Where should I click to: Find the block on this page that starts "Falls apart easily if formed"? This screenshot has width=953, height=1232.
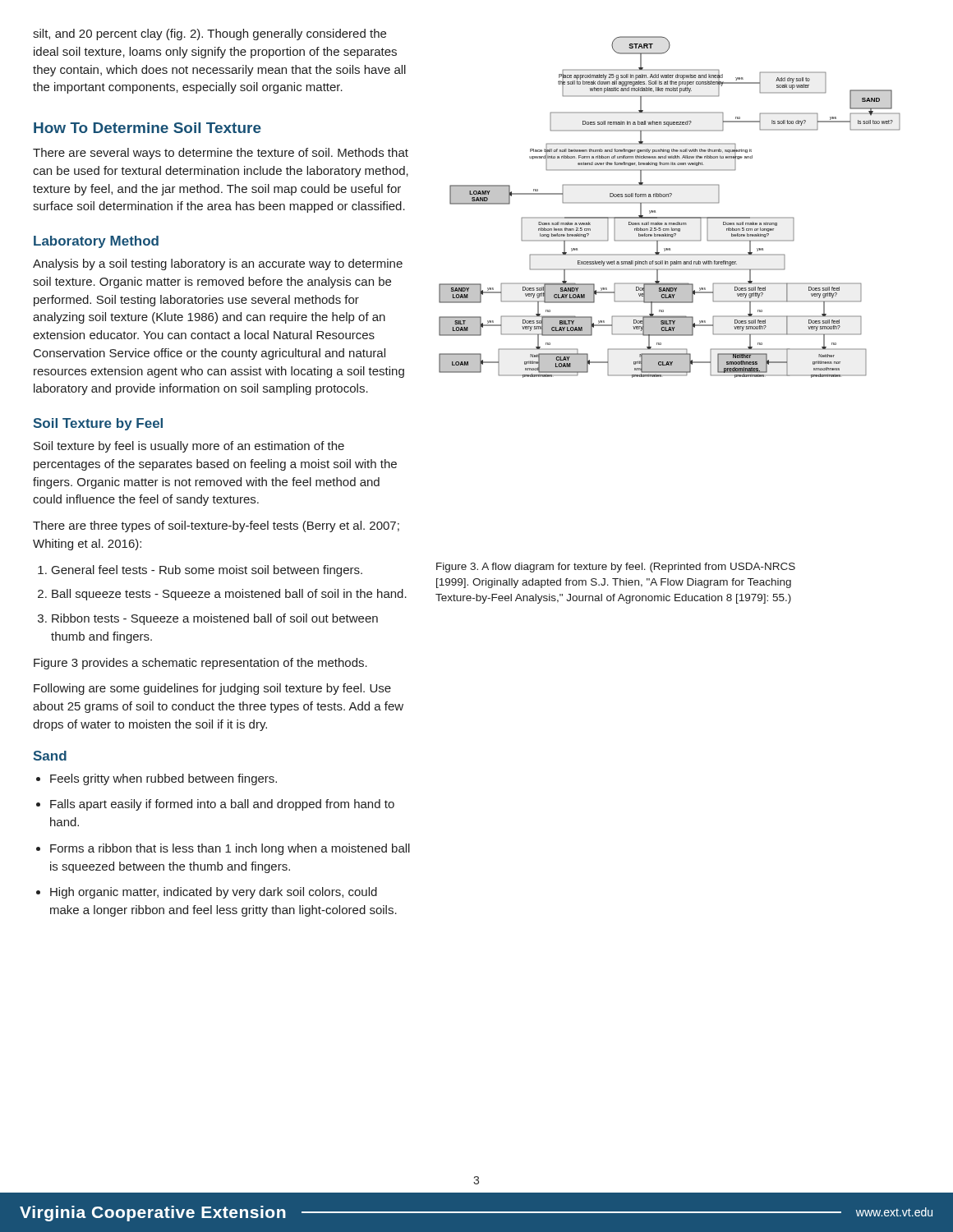click(x=230, y=813)
